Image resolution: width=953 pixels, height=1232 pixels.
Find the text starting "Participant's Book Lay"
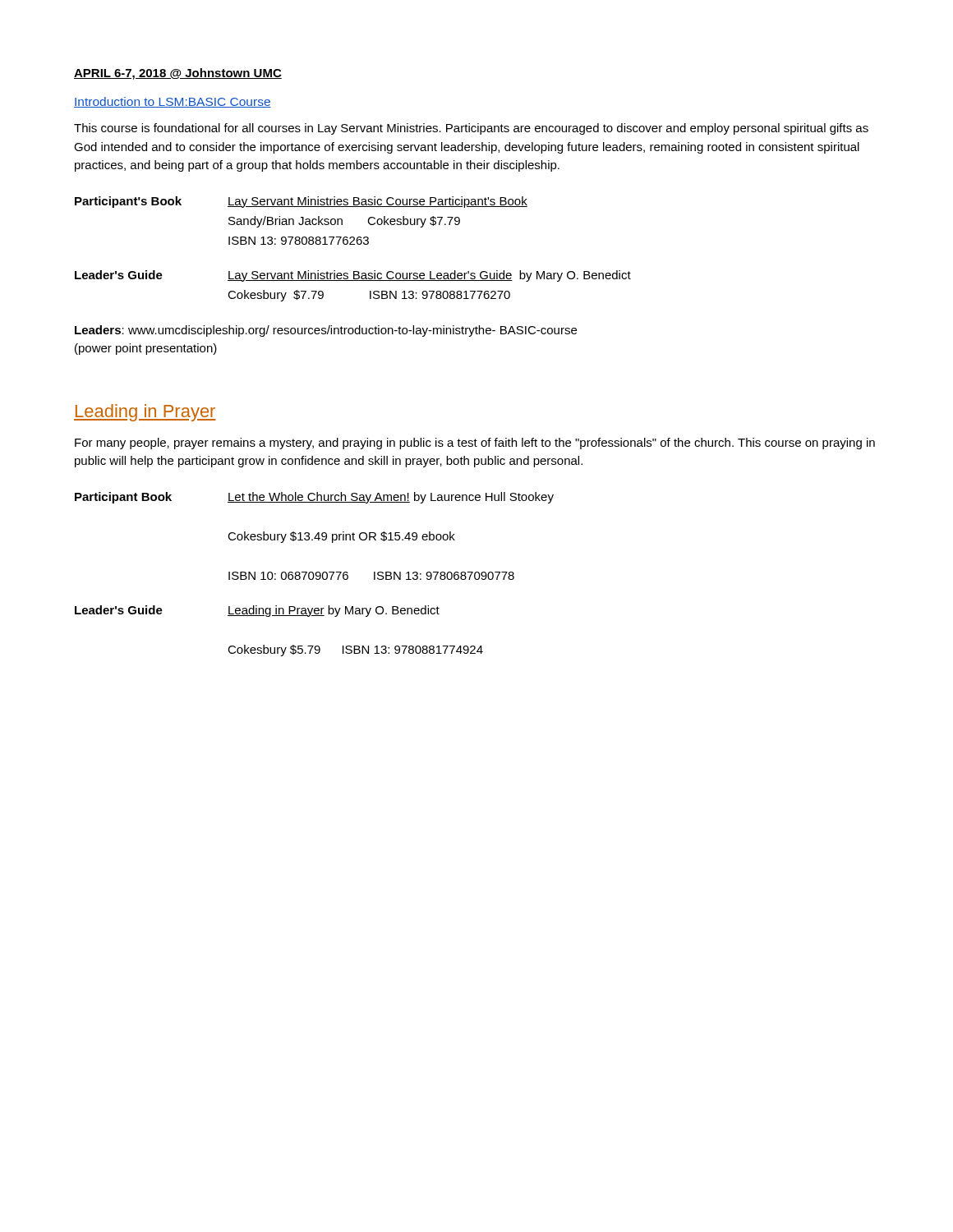click(301, 202)
